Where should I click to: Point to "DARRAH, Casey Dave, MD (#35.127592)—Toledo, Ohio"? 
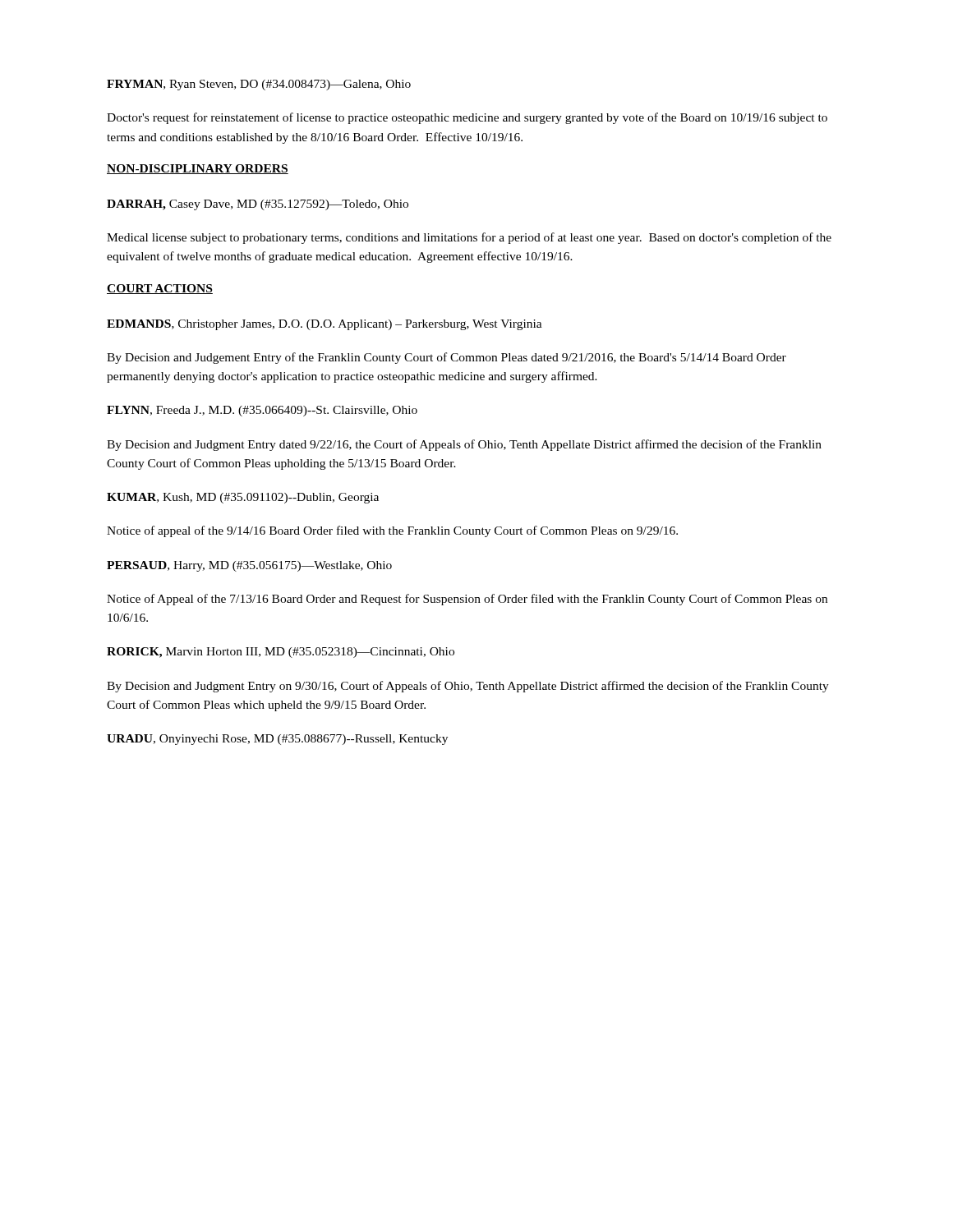[258, 203]
